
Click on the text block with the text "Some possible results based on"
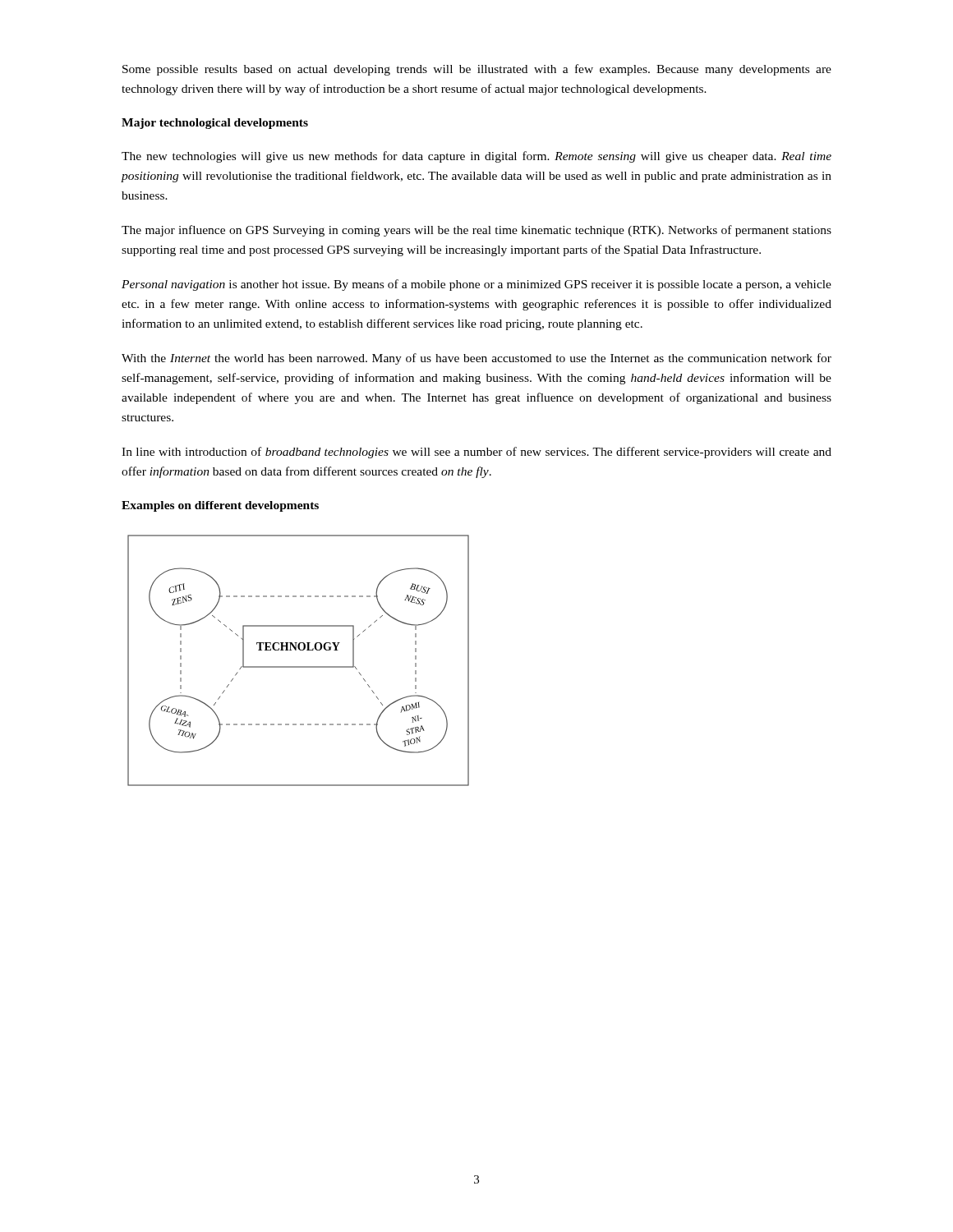point(476,78)
